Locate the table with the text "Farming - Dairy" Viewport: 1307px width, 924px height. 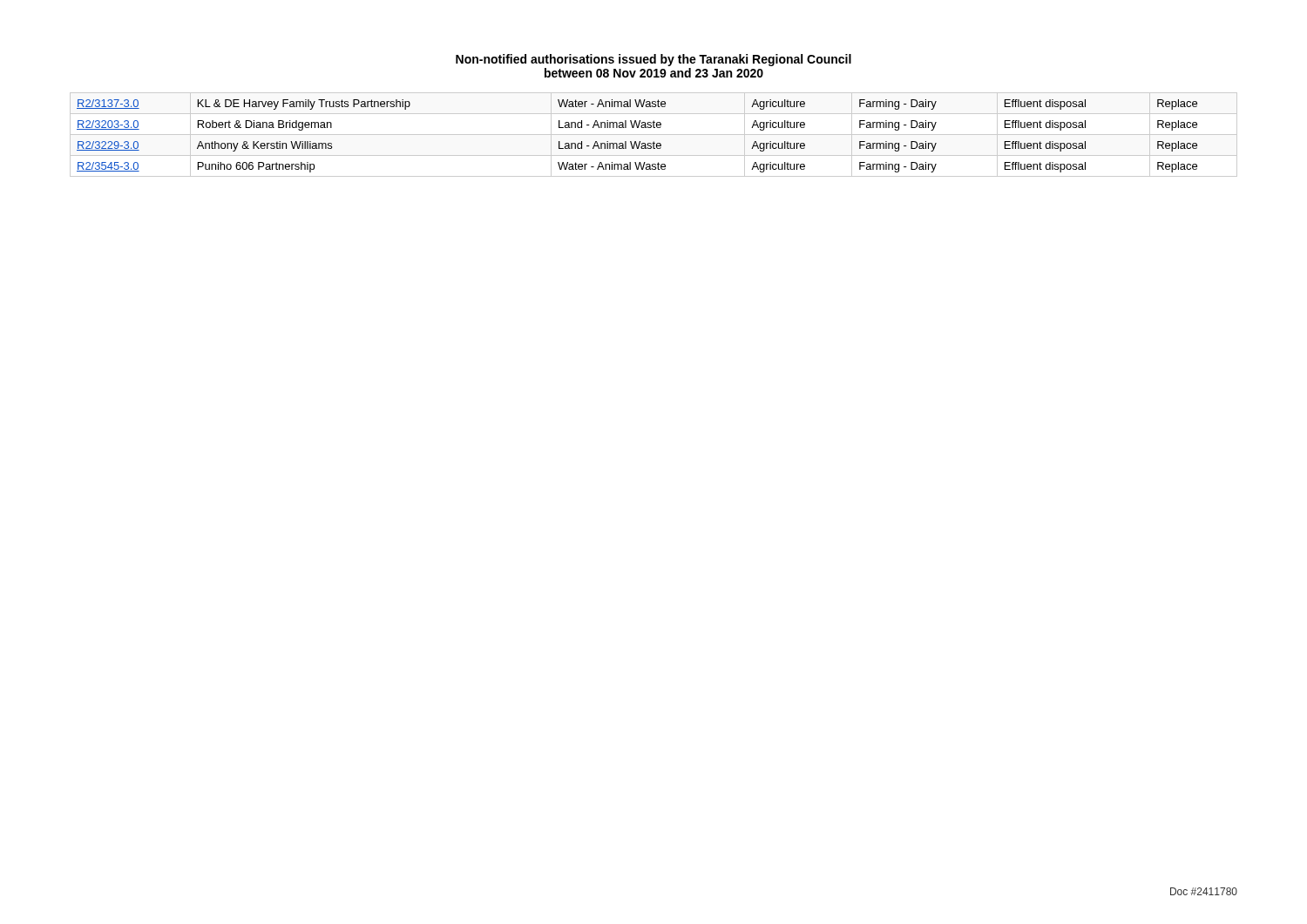coord(654,135)
